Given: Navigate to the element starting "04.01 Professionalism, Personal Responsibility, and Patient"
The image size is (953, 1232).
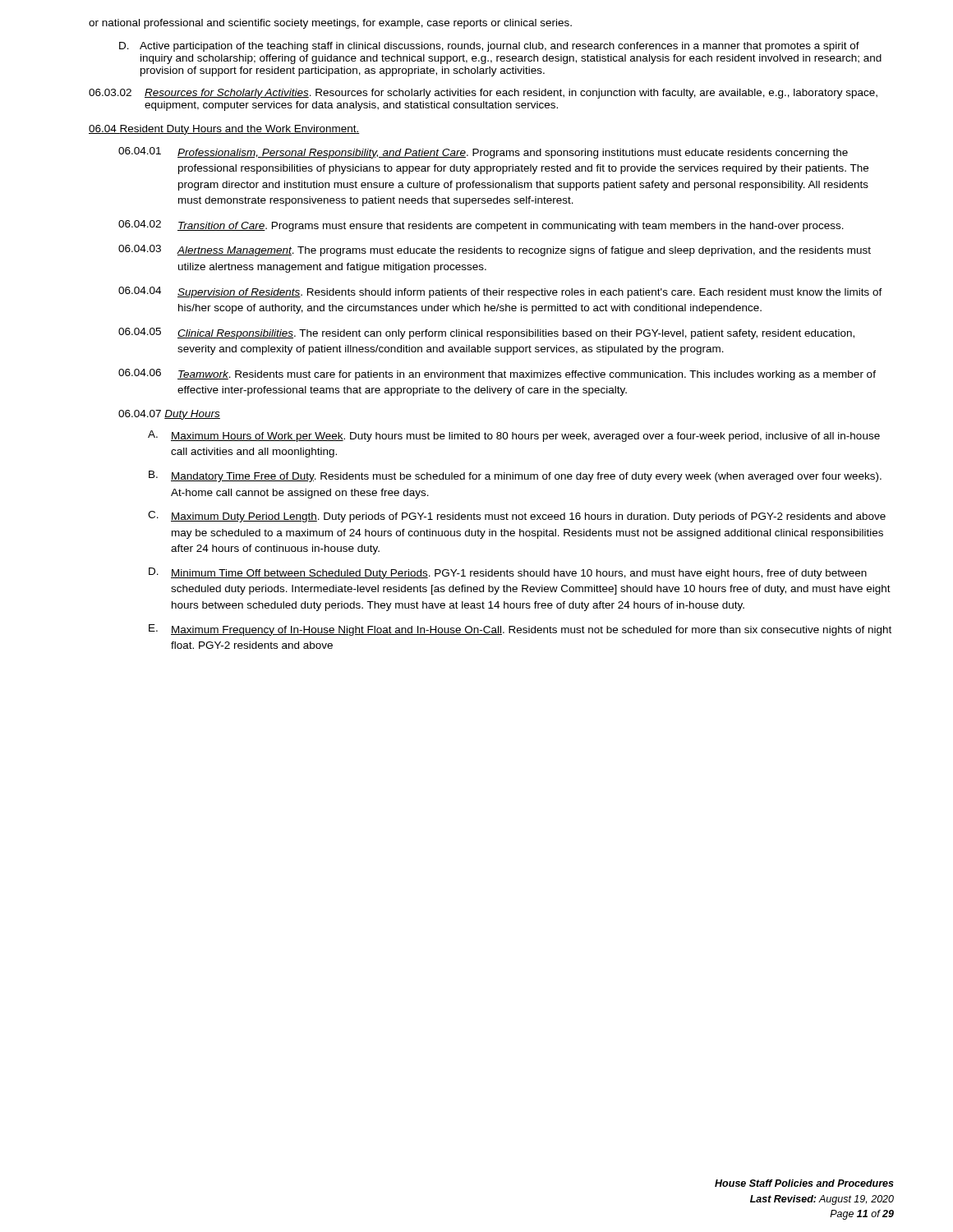Looking at the screenshot, I should tap(506, 176).
